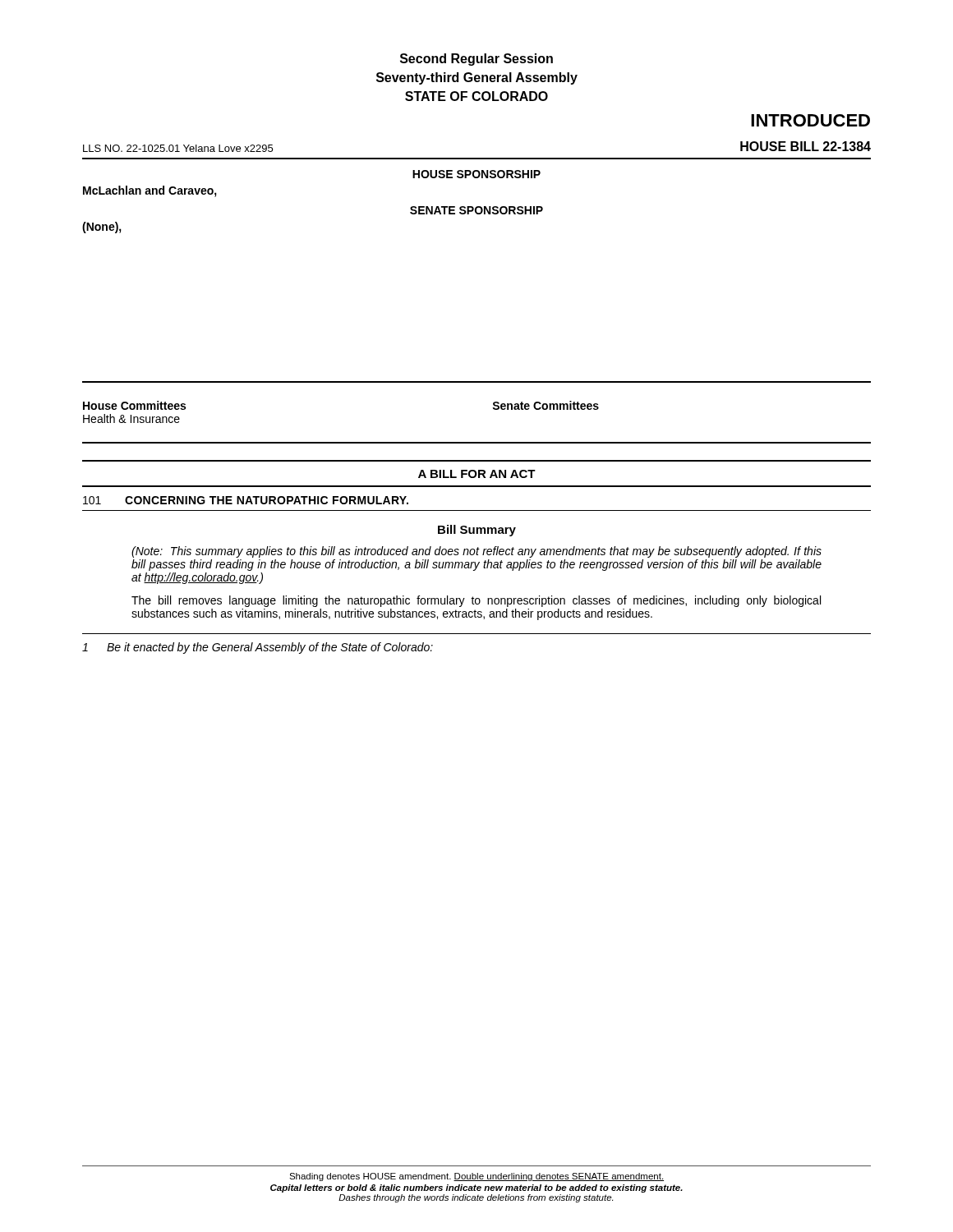
Task: Point to "A BILL FOR AN ACT"
Action: point(476,473)
